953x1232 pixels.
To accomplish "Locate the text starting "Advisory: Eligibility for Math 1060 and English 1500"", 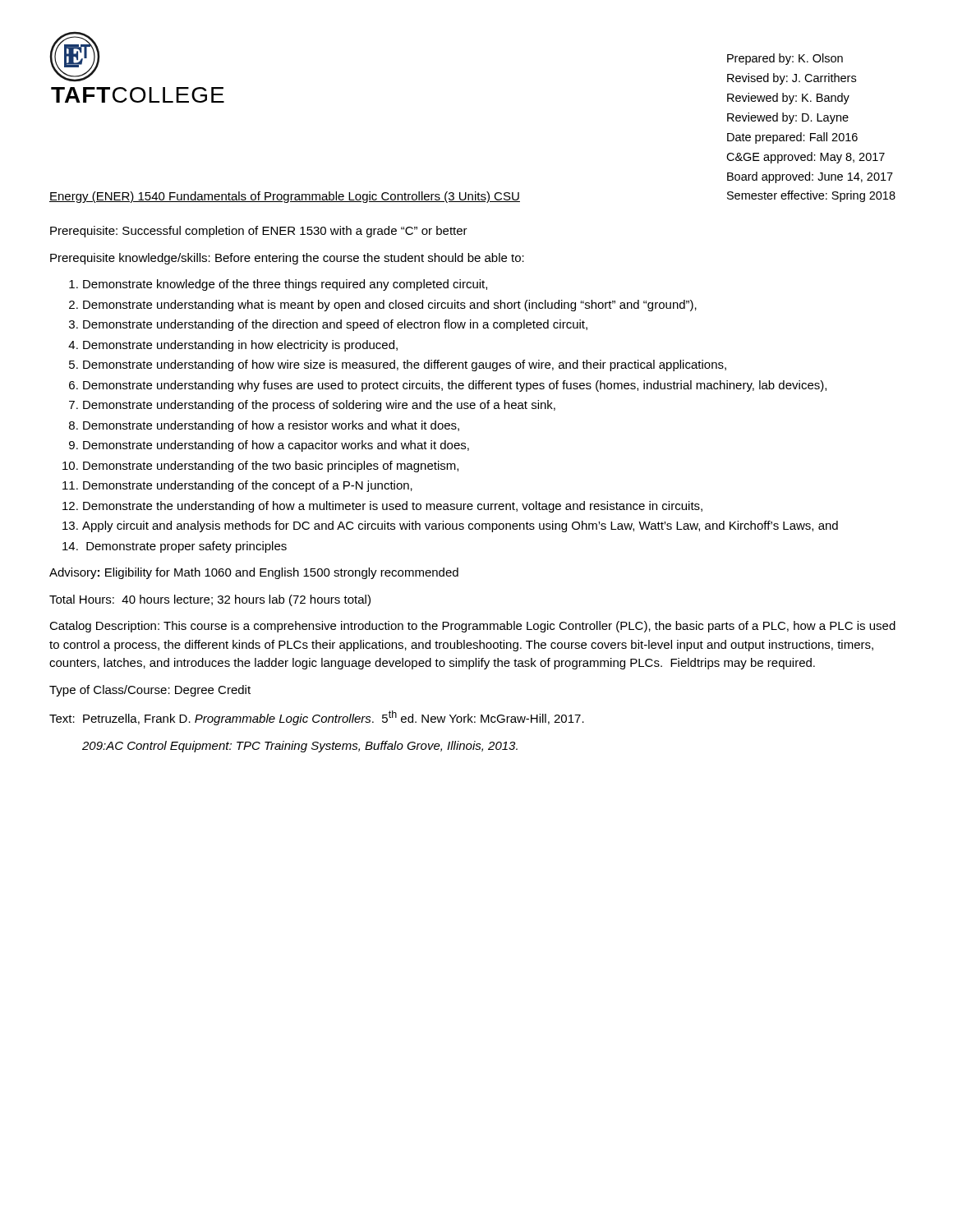I will coord(254,572).
